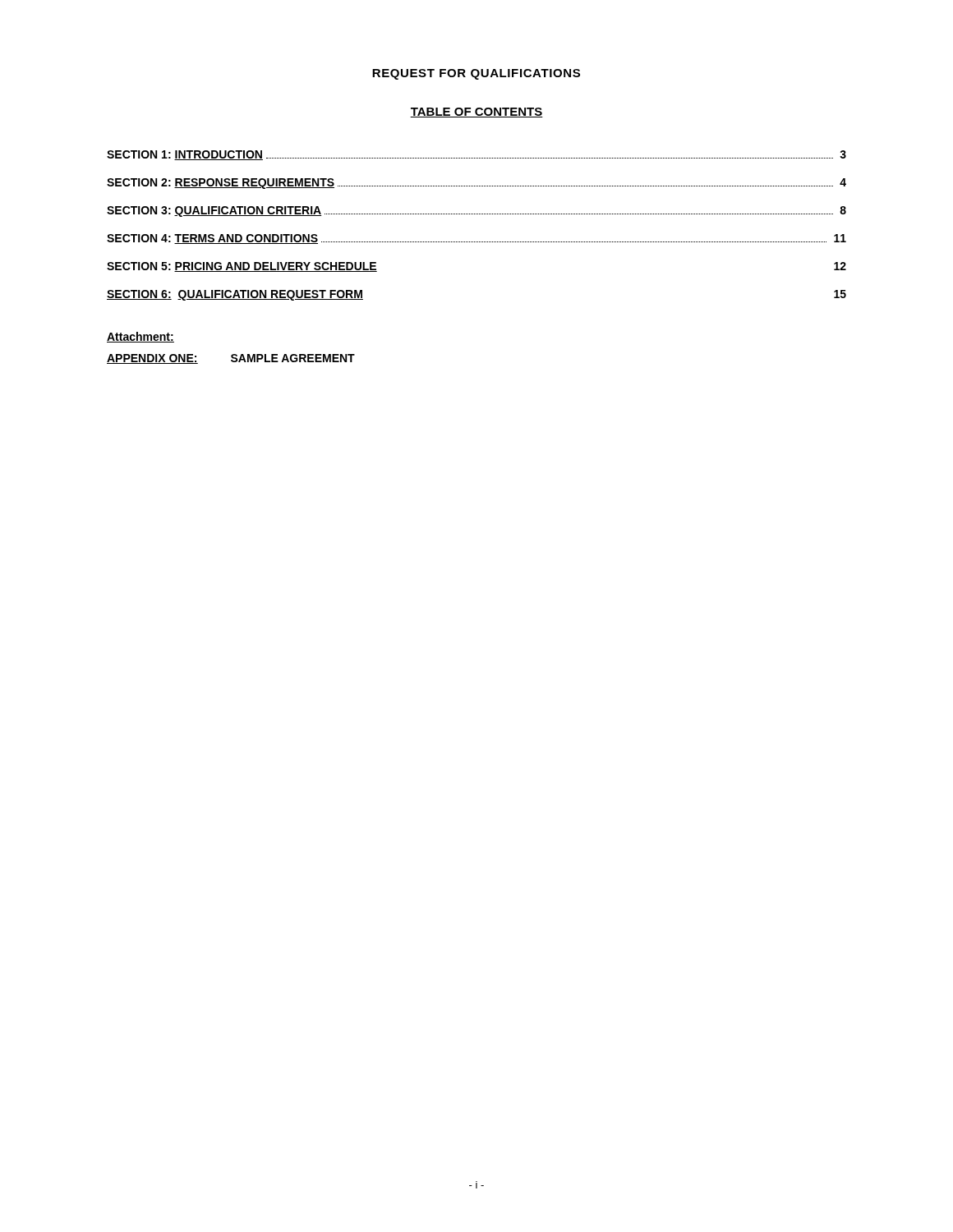953x1232 pixels.
Task: Click on the text block starting "REQUEST FOR QUALIFICATIONS"
Action: 476,73
